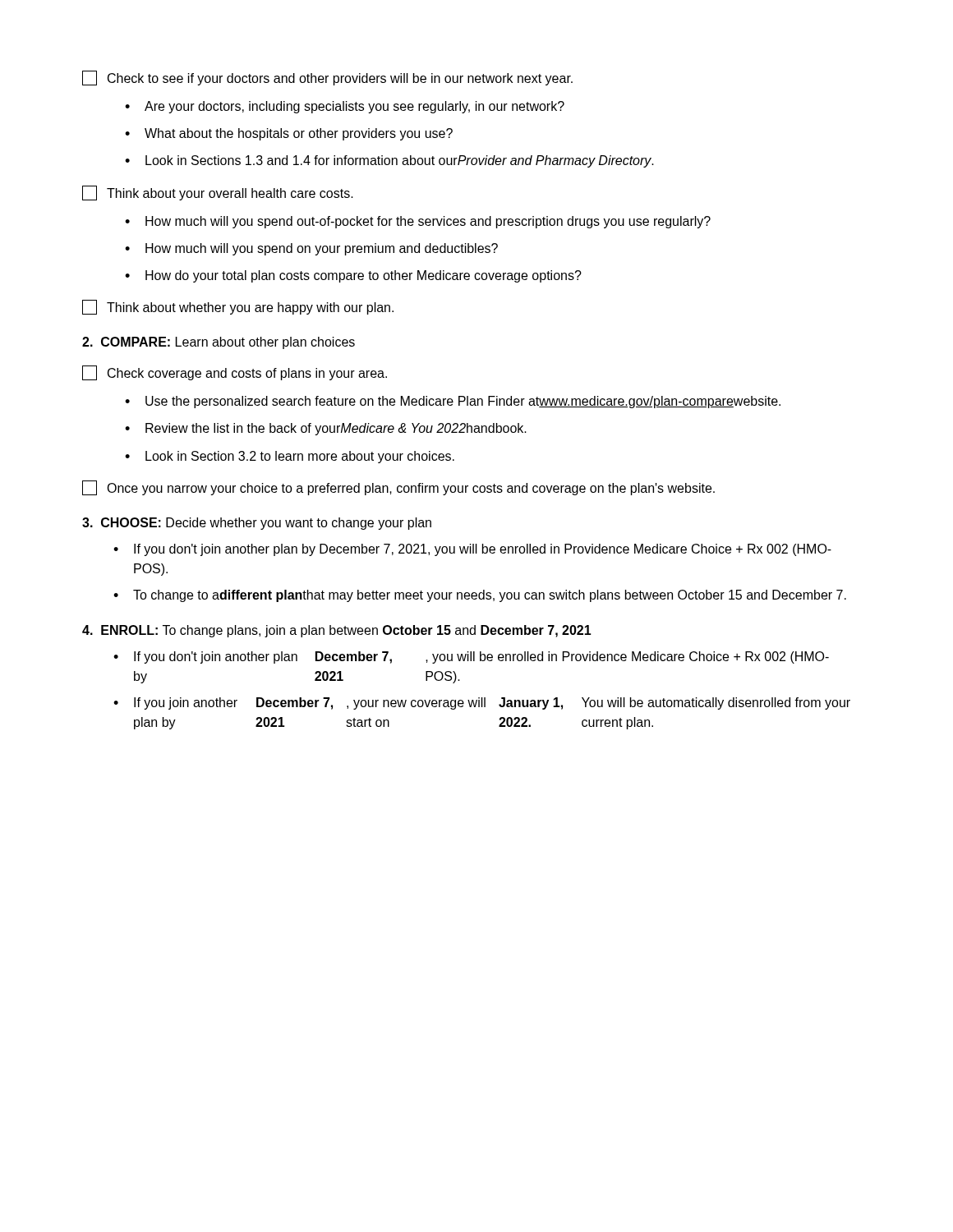The image size is (953, 1232).
Task: Locate the section header that reads "3. CHOOSE: Decide whether"
Action: (257, 523)
